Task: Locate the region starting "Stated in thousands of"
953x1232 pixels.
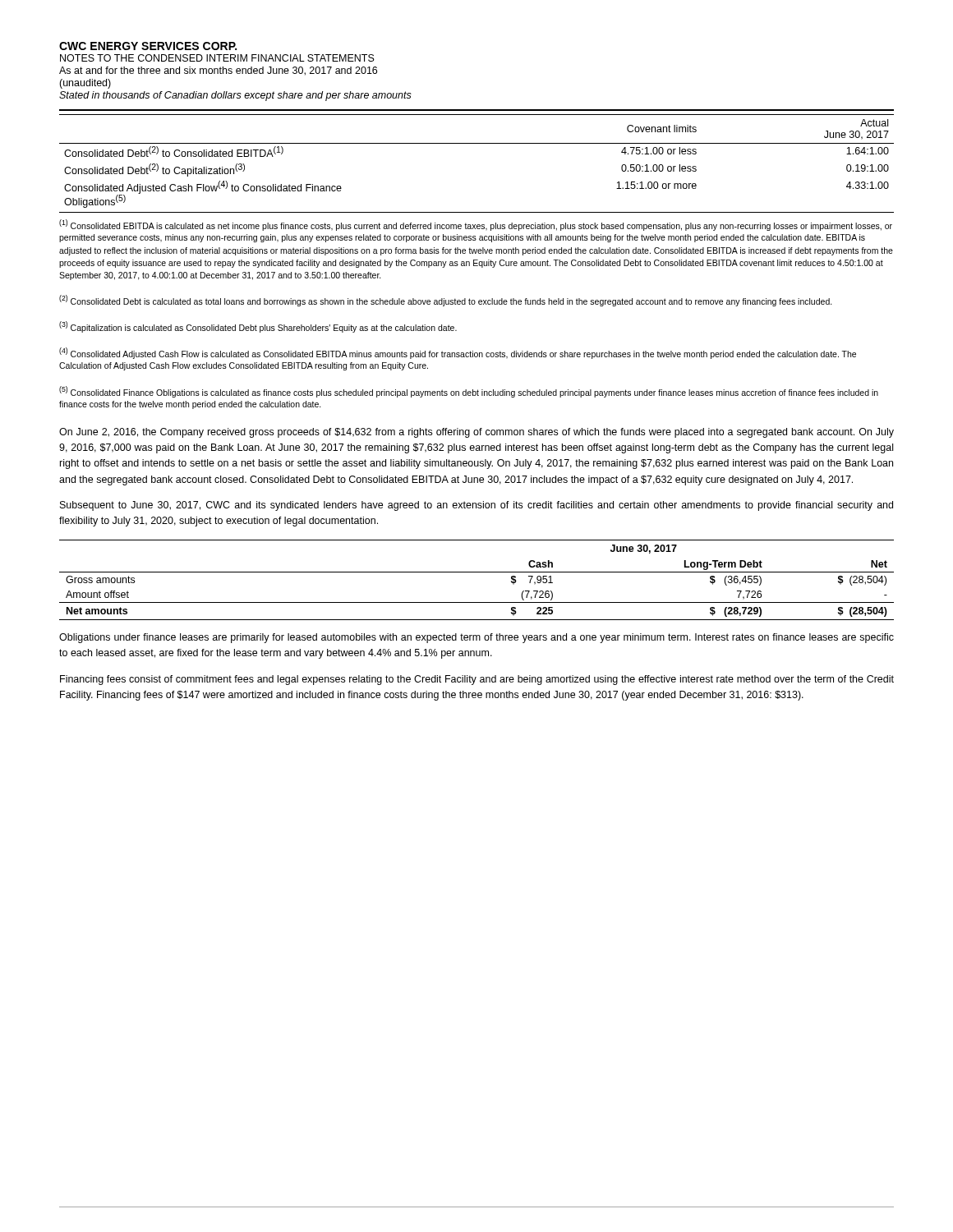Action: pyautogui.click(x=235, y=95)
